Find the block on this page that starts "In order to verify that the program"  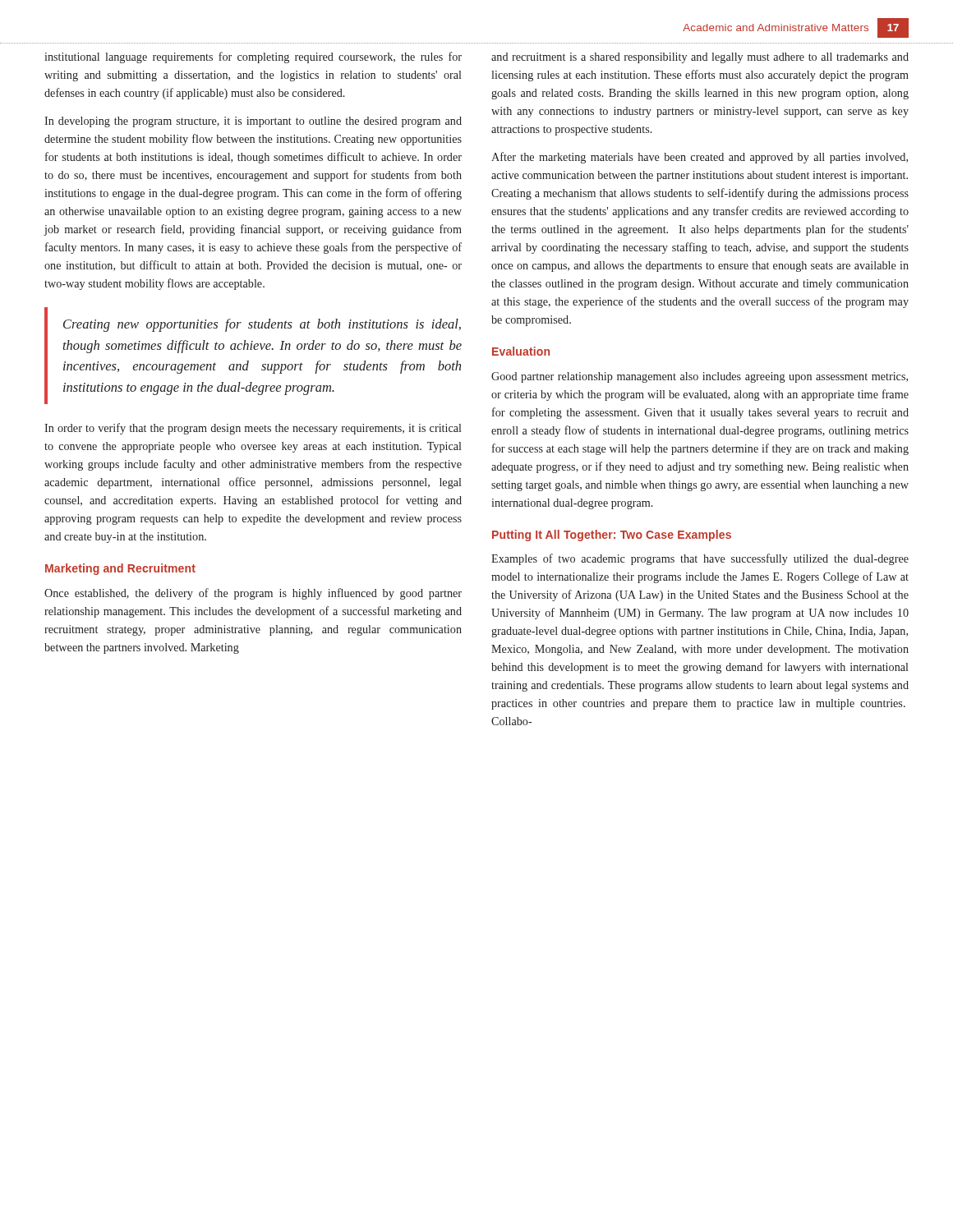(x=253, y=482)
